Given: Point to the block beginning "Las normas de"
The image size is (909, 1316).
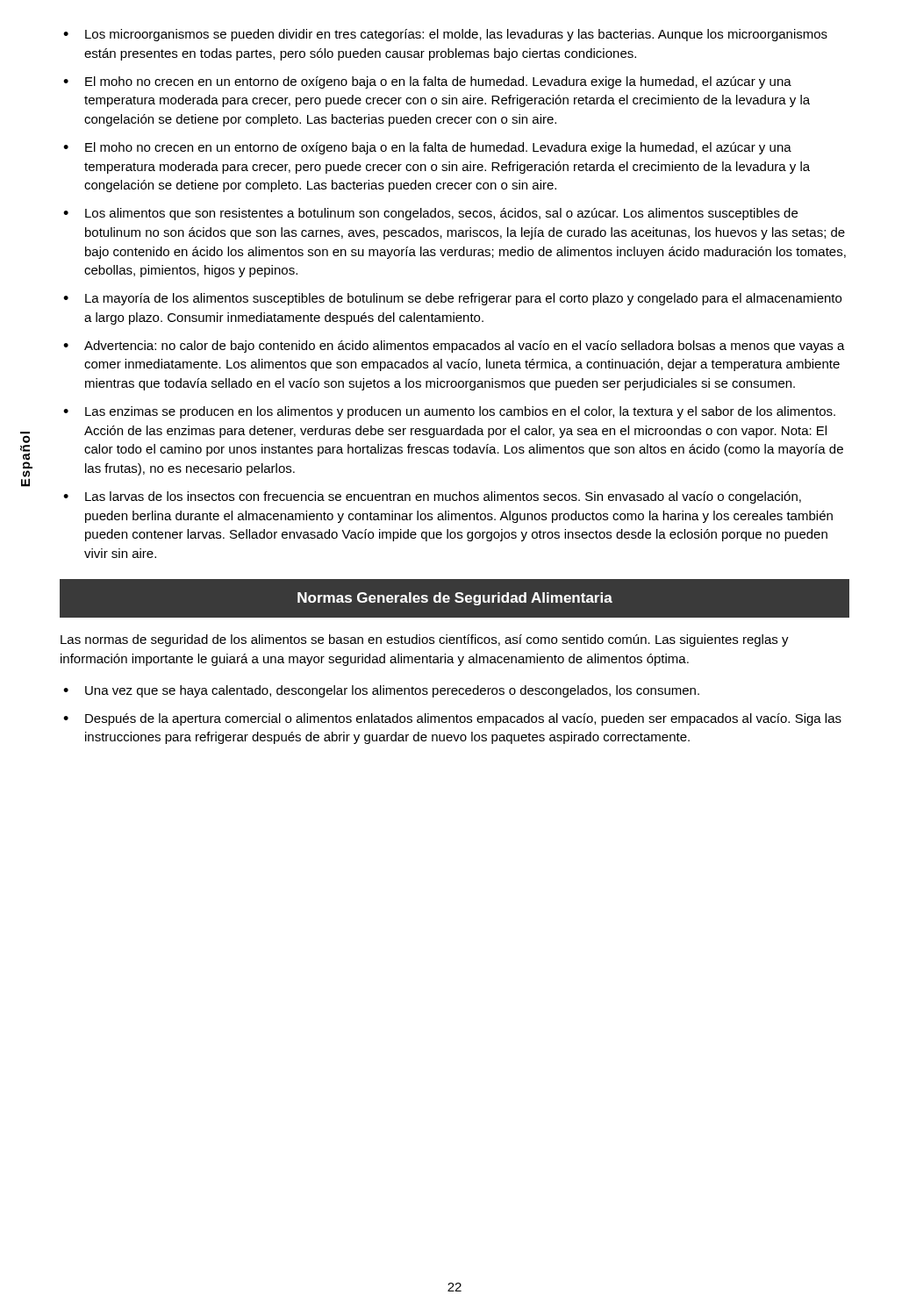Looking at the screenshot, I should click(x=424, y=649).
